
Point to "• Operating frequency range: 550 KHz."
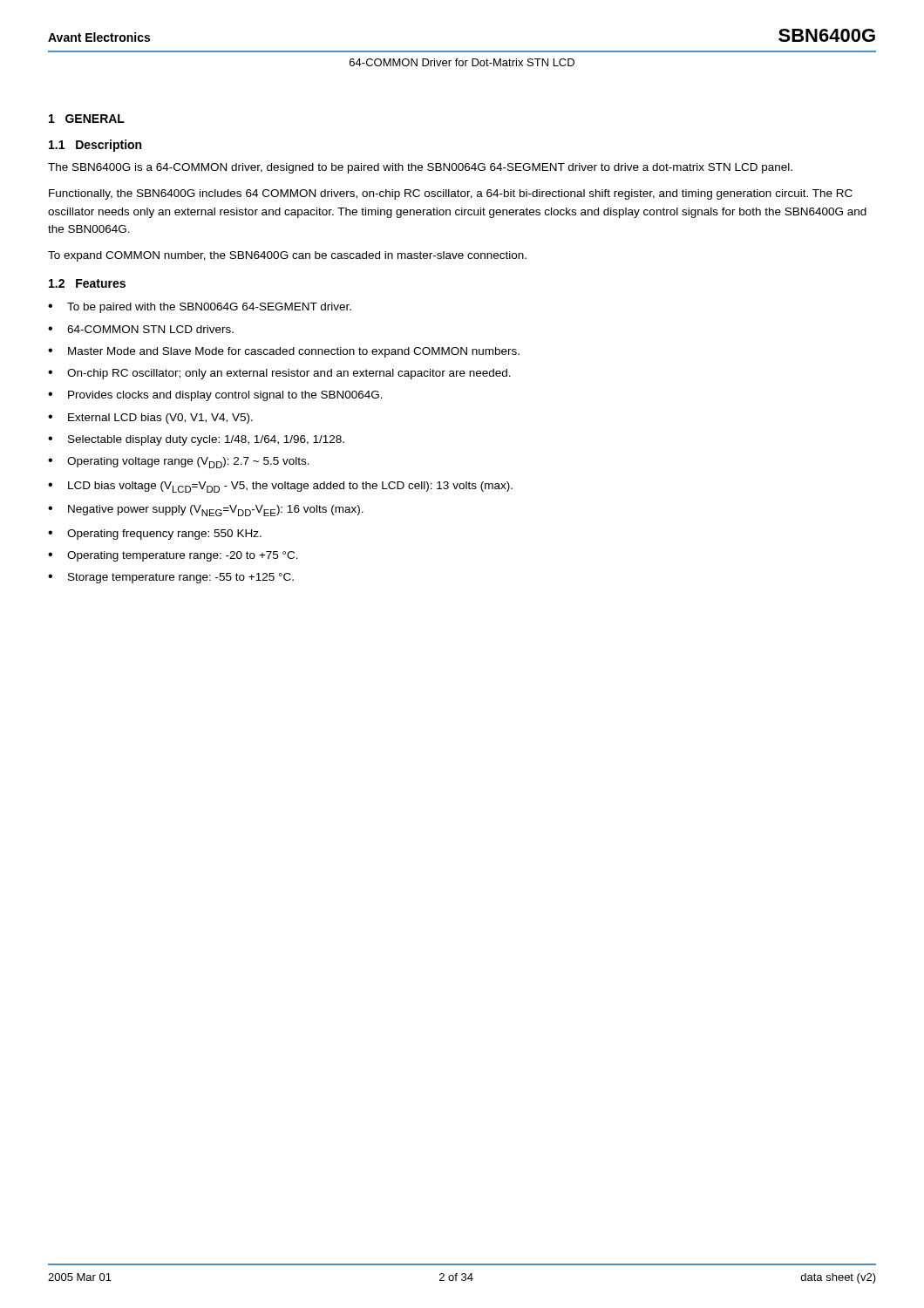click(155, 535)
